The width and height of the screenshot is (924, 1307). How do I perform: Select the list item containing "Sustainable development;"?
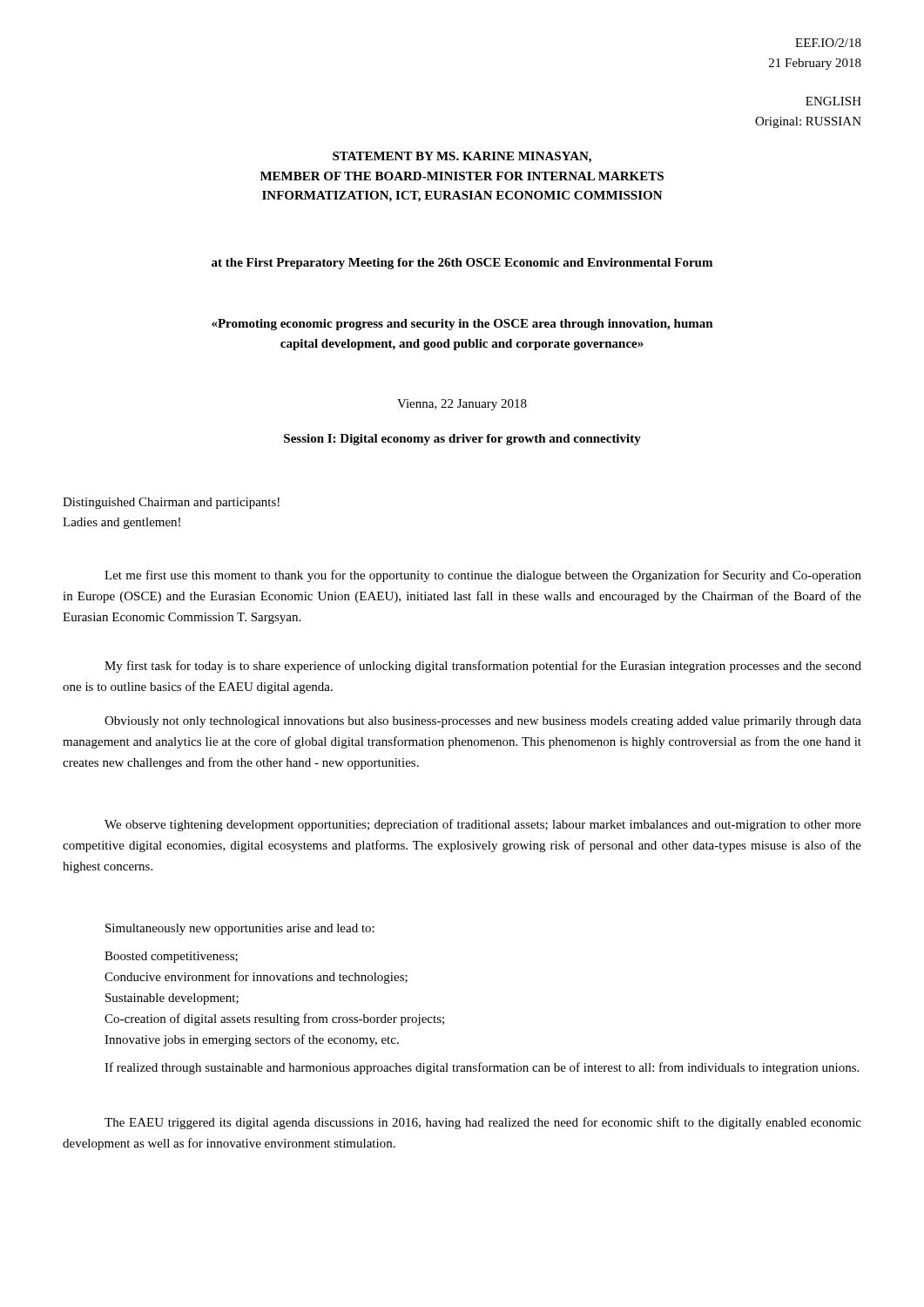click(172, 998)
